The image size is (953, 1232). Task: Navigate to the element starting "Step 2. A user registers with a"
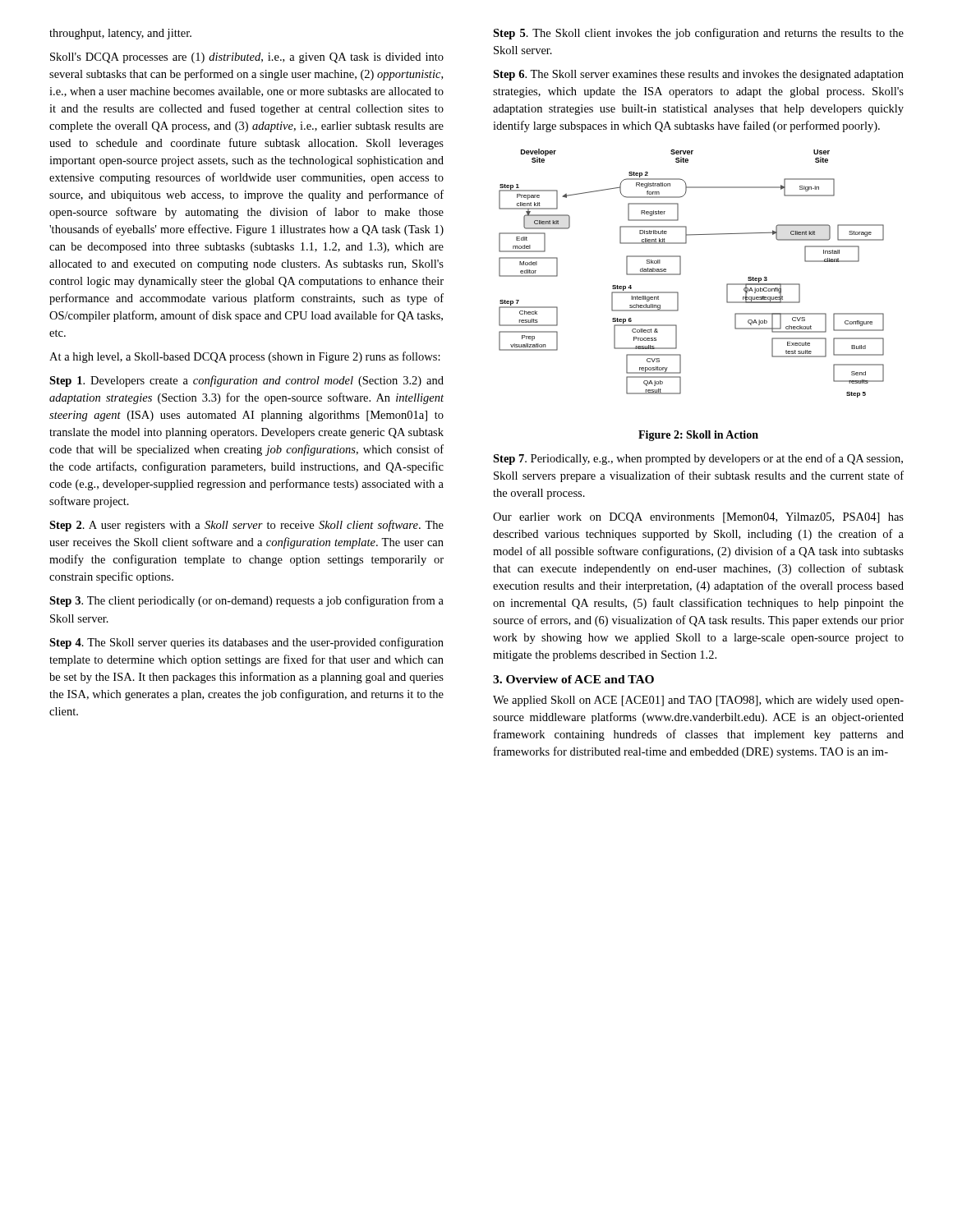point(246,552)
